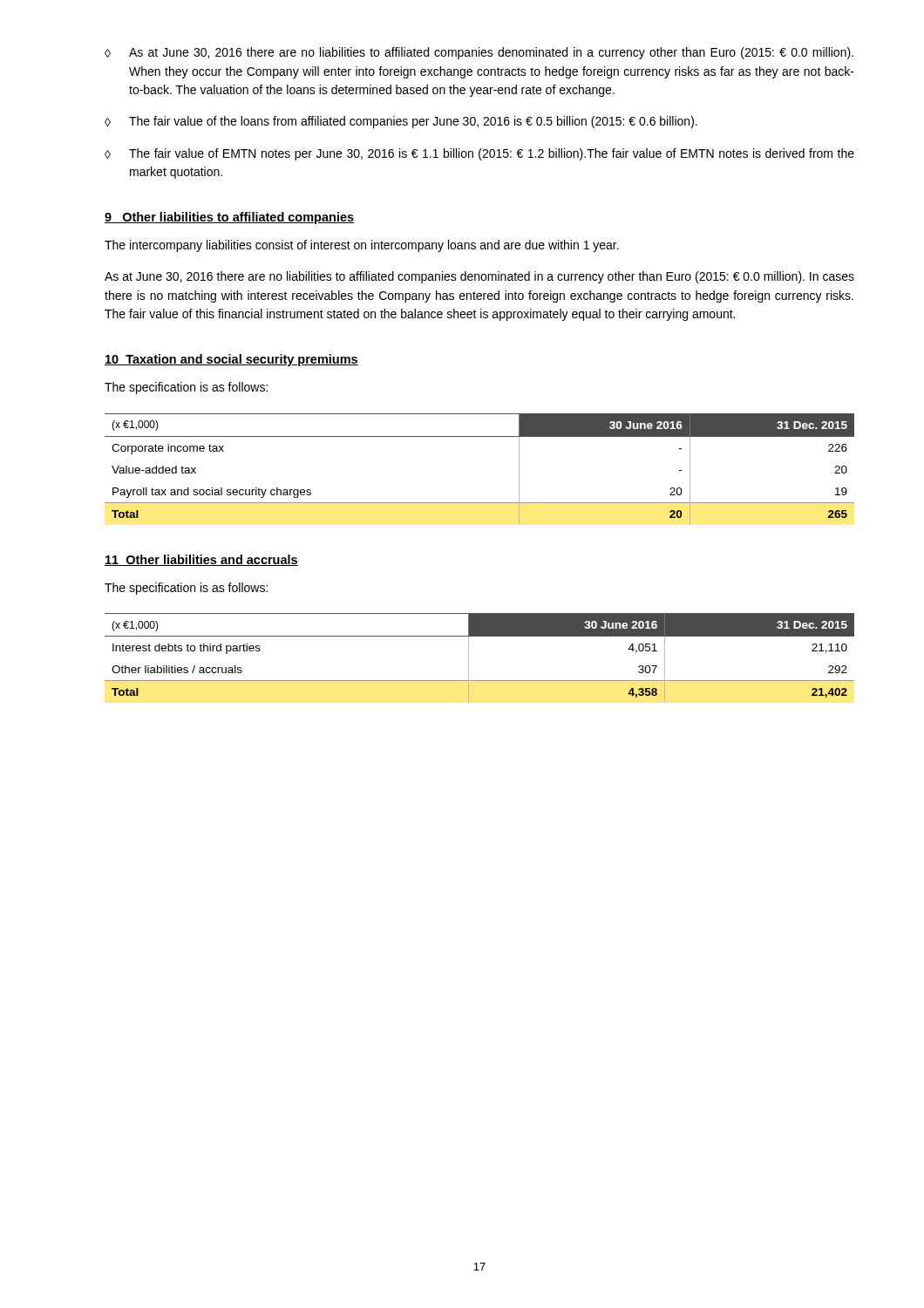Click the section header that begins "10 Taxation and social"

(231, 359)
